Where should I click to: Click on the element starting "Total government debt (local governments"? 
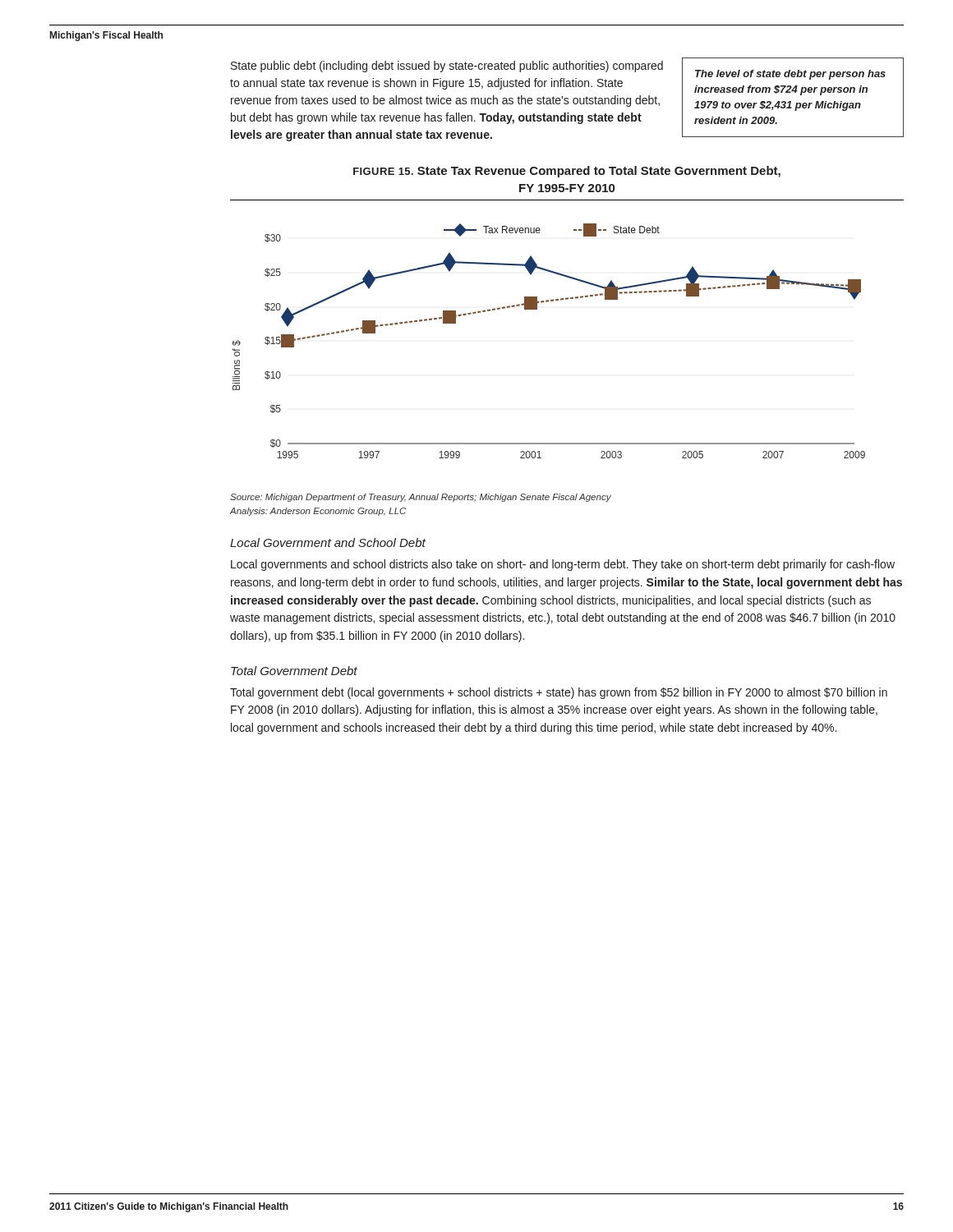pyautogui.click(x=559, y=710)
